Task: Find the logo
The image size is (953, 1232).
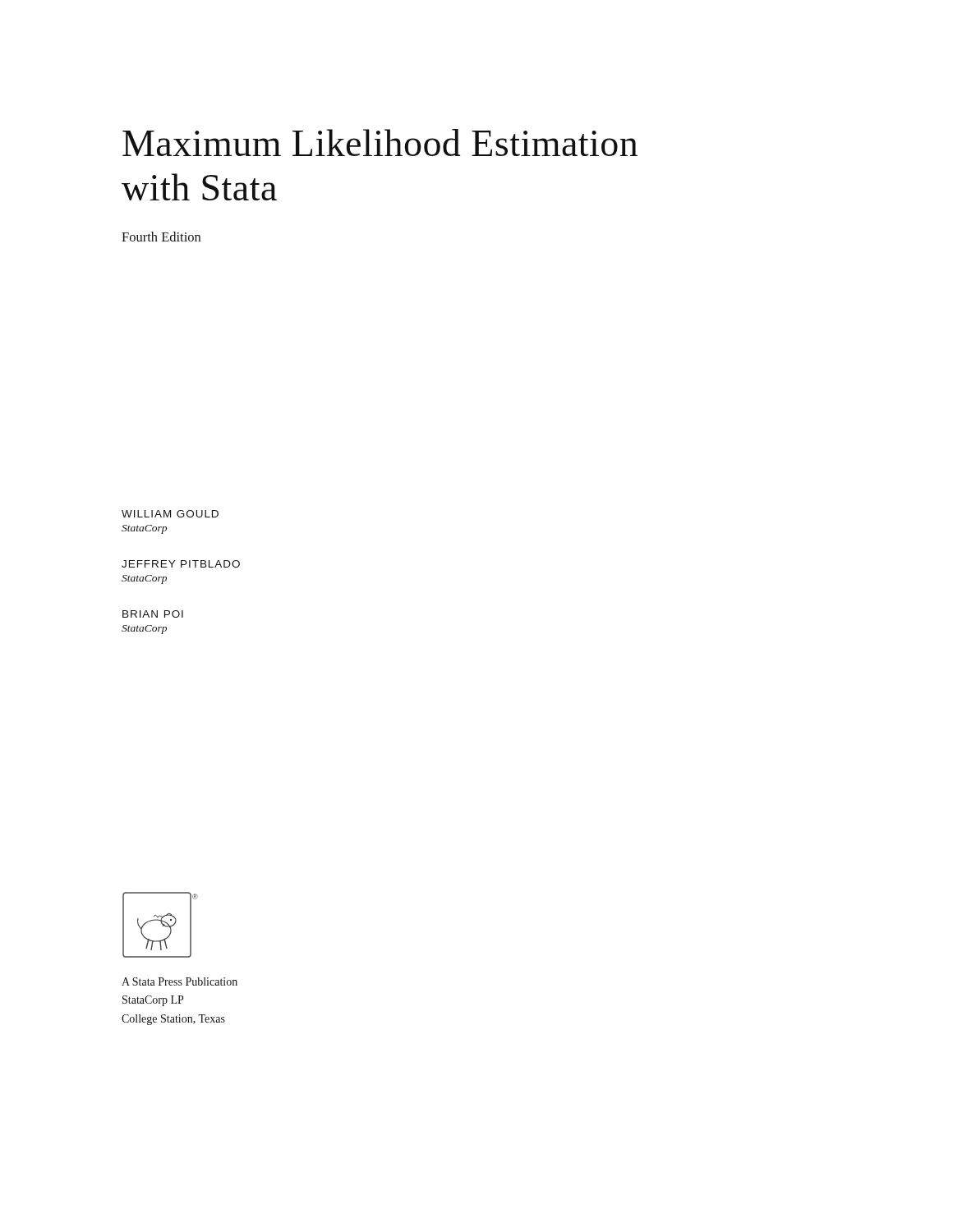Action: click(x=204, y=927)
